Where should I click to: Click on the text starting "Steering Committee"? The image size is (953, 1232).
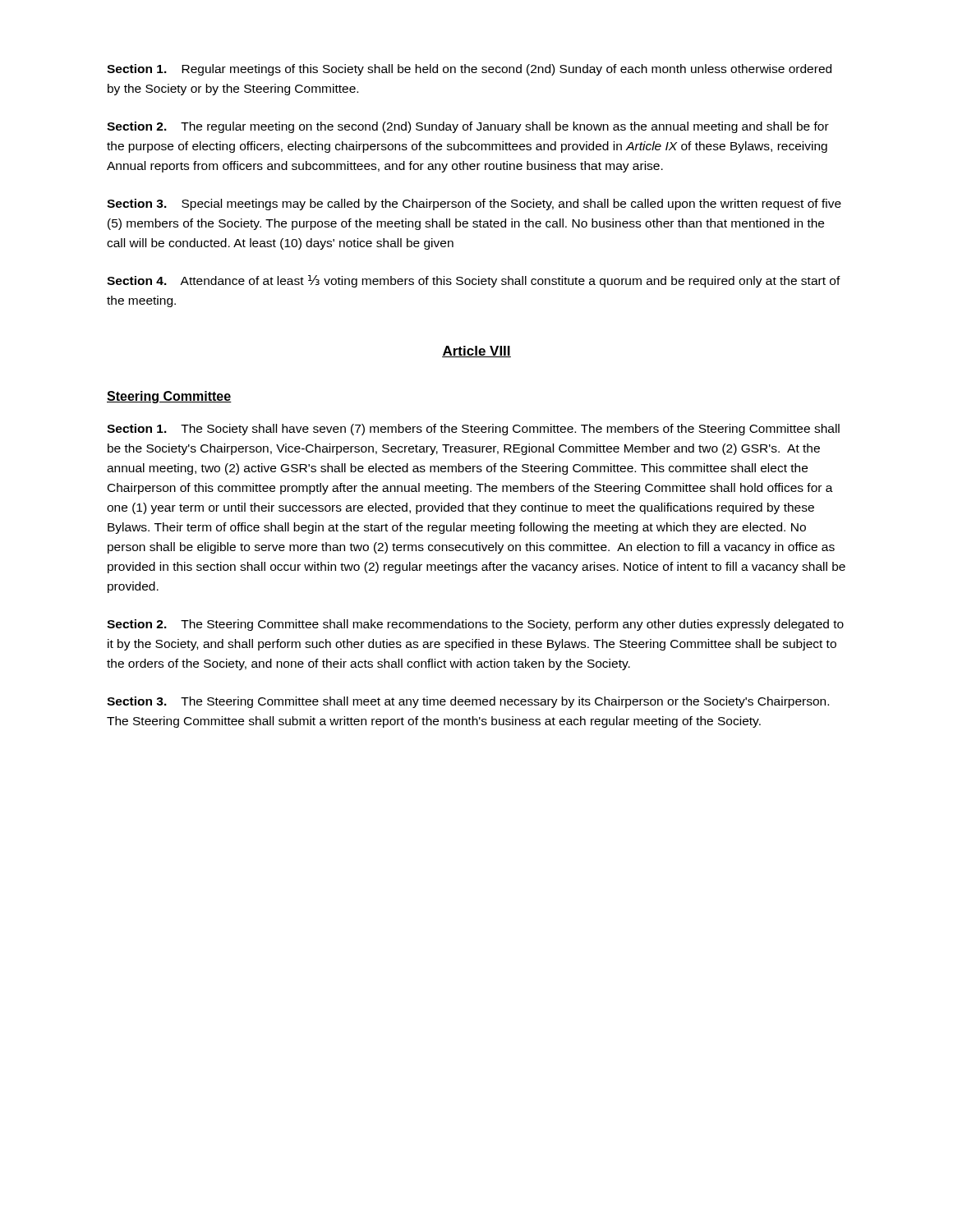(169, 396)
